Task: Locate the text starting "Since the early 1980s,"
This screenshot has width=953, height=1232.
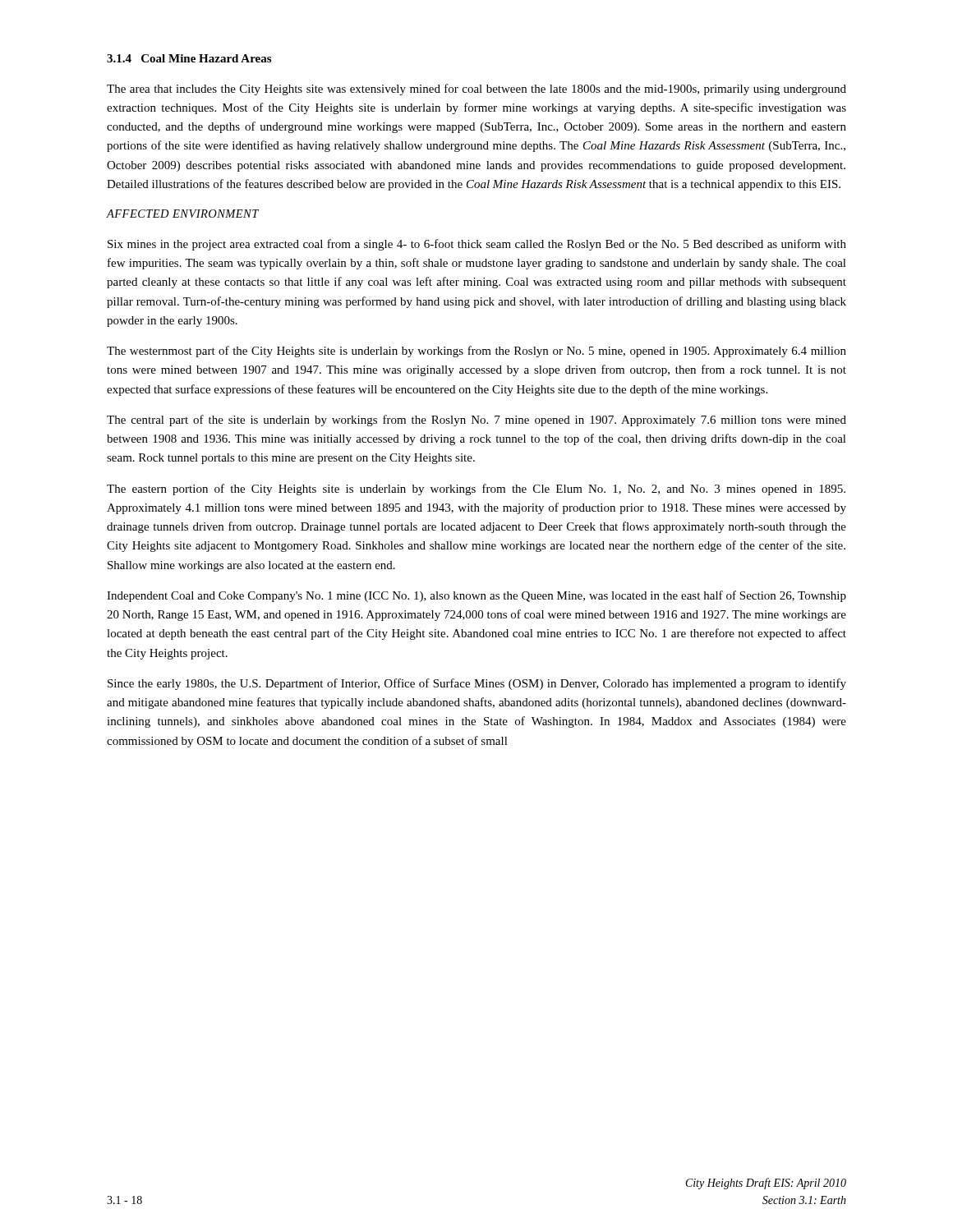Action: click(x=476, y=712)
